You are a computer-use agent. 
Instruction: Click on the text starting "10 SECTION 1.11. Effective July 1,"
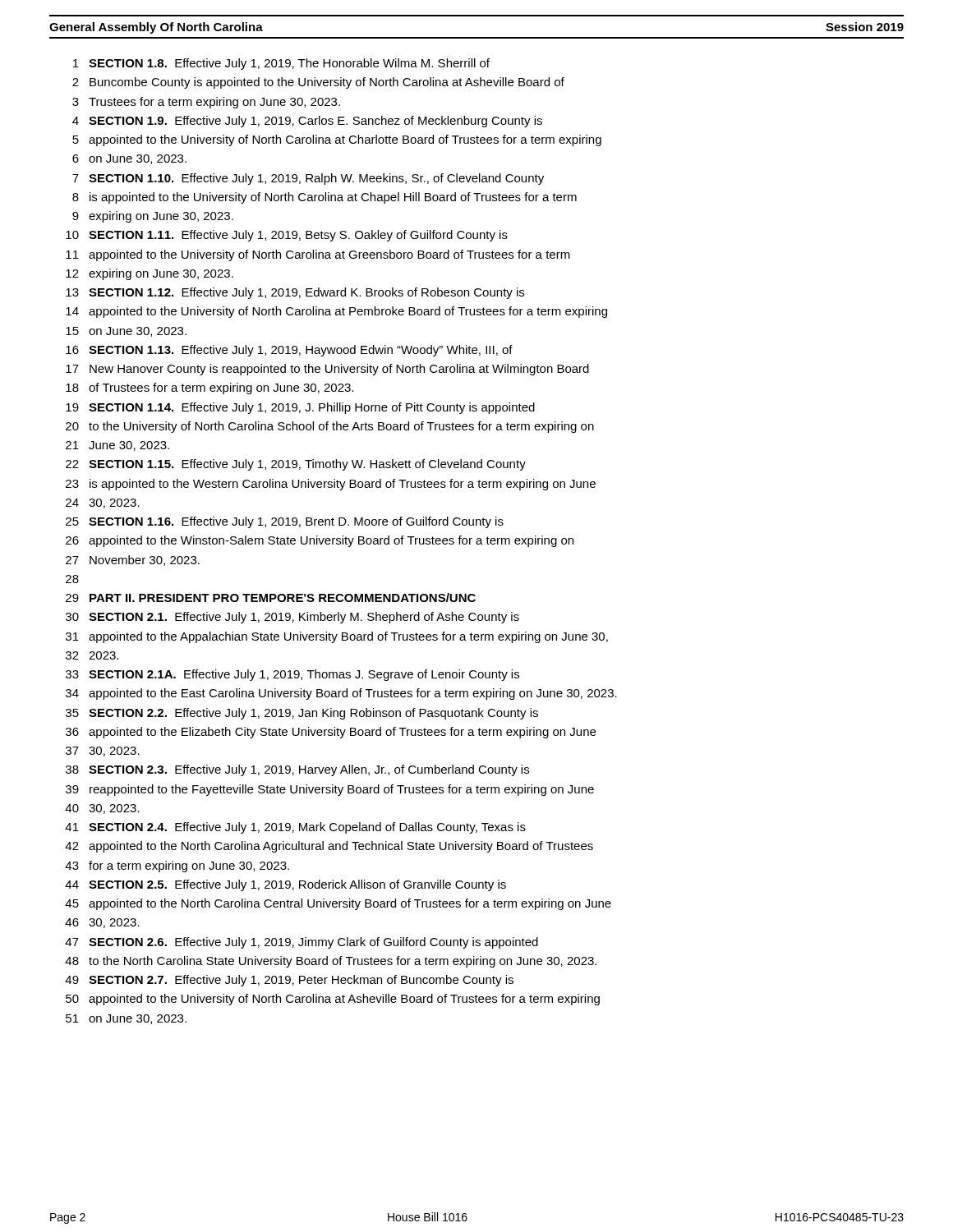pyautogui.click(x=476, y=254)
